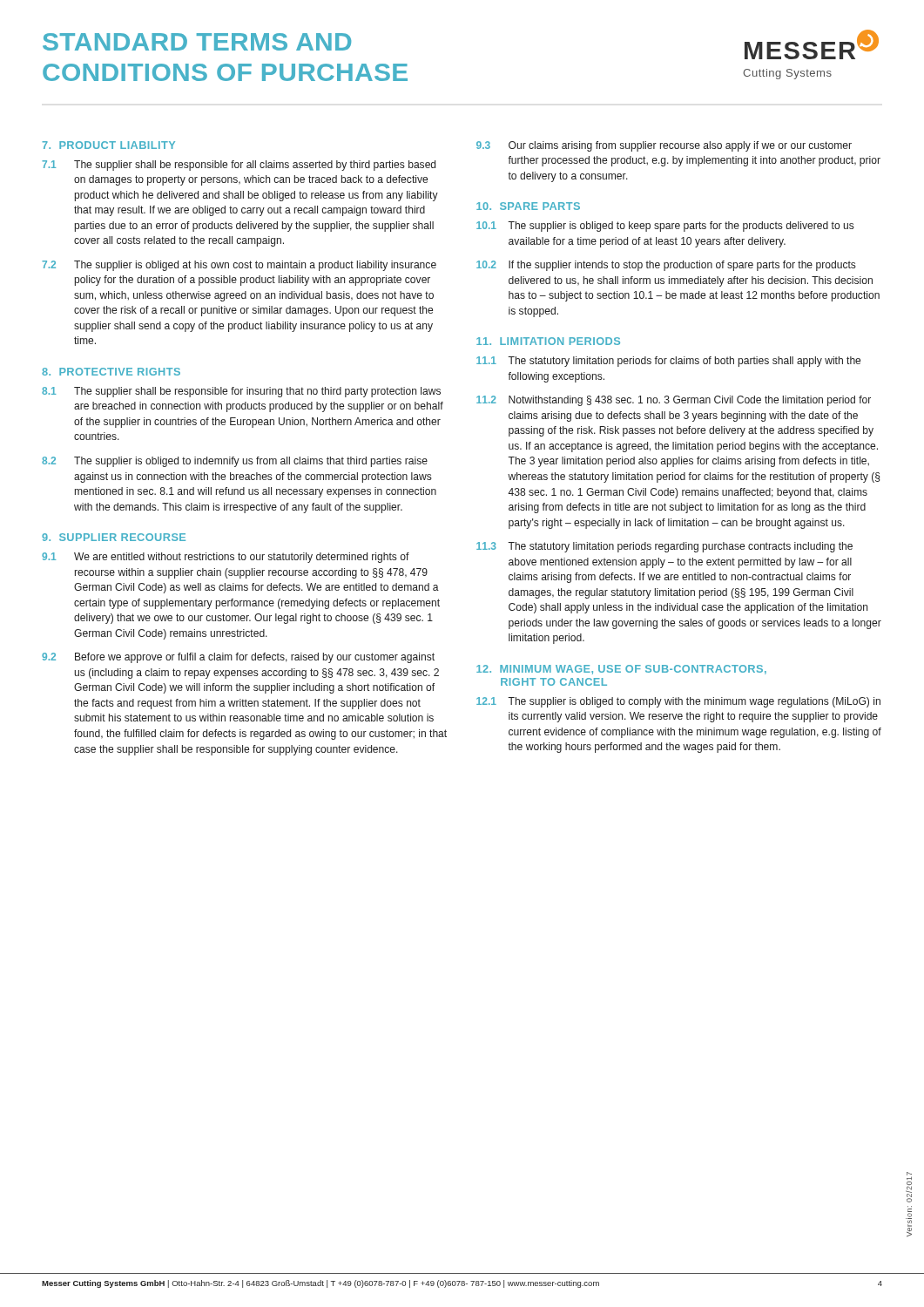Where does it say "STANDARD TERMS ANDCONDITIONS OF PURCHASE"?
Image resolution: width=924 pixels, height=1307 pixels.
(225, 57)
